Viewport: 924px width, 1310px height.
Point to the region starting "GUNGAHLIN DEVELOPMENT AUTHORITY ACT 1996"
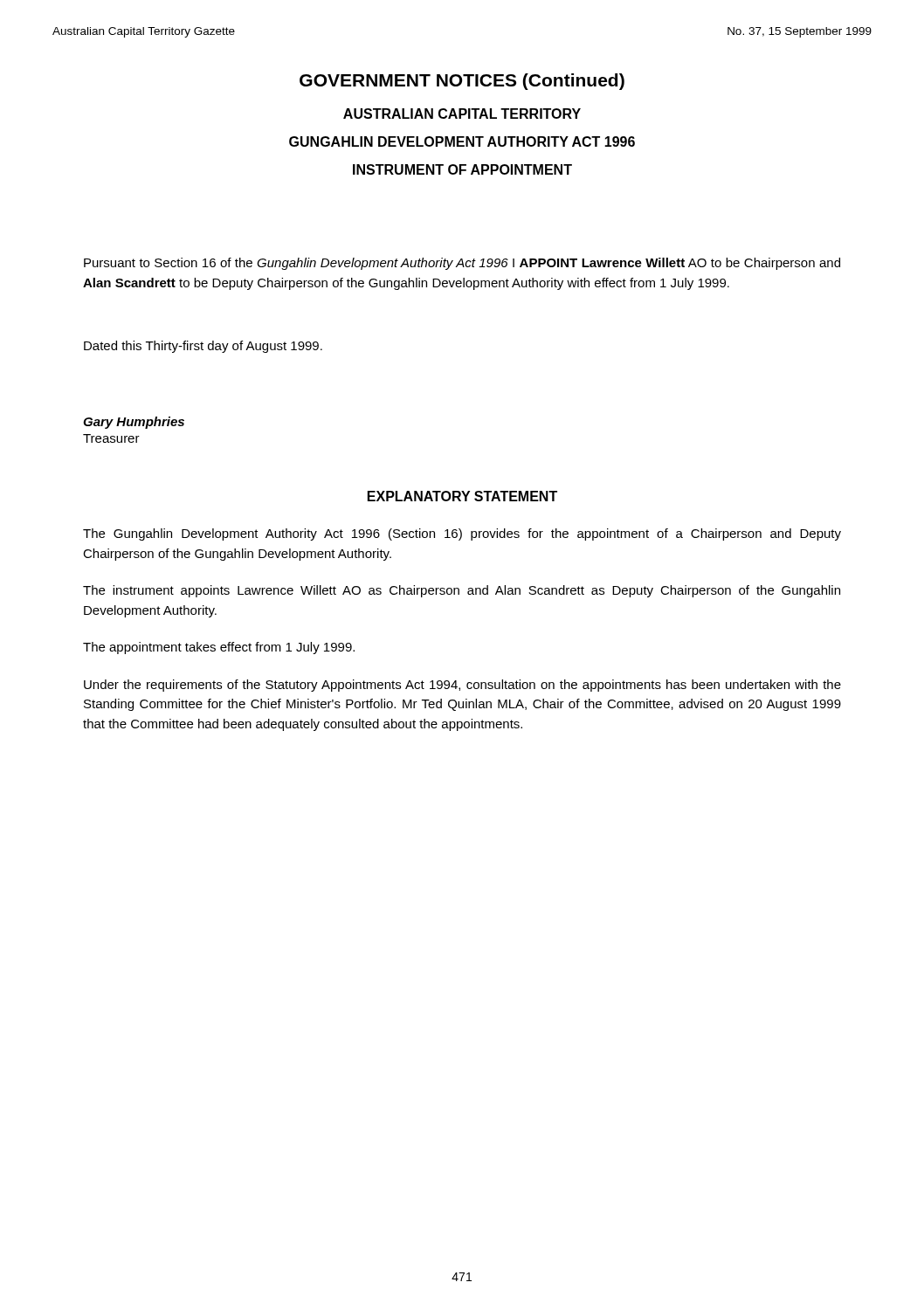tap(462, 142)
